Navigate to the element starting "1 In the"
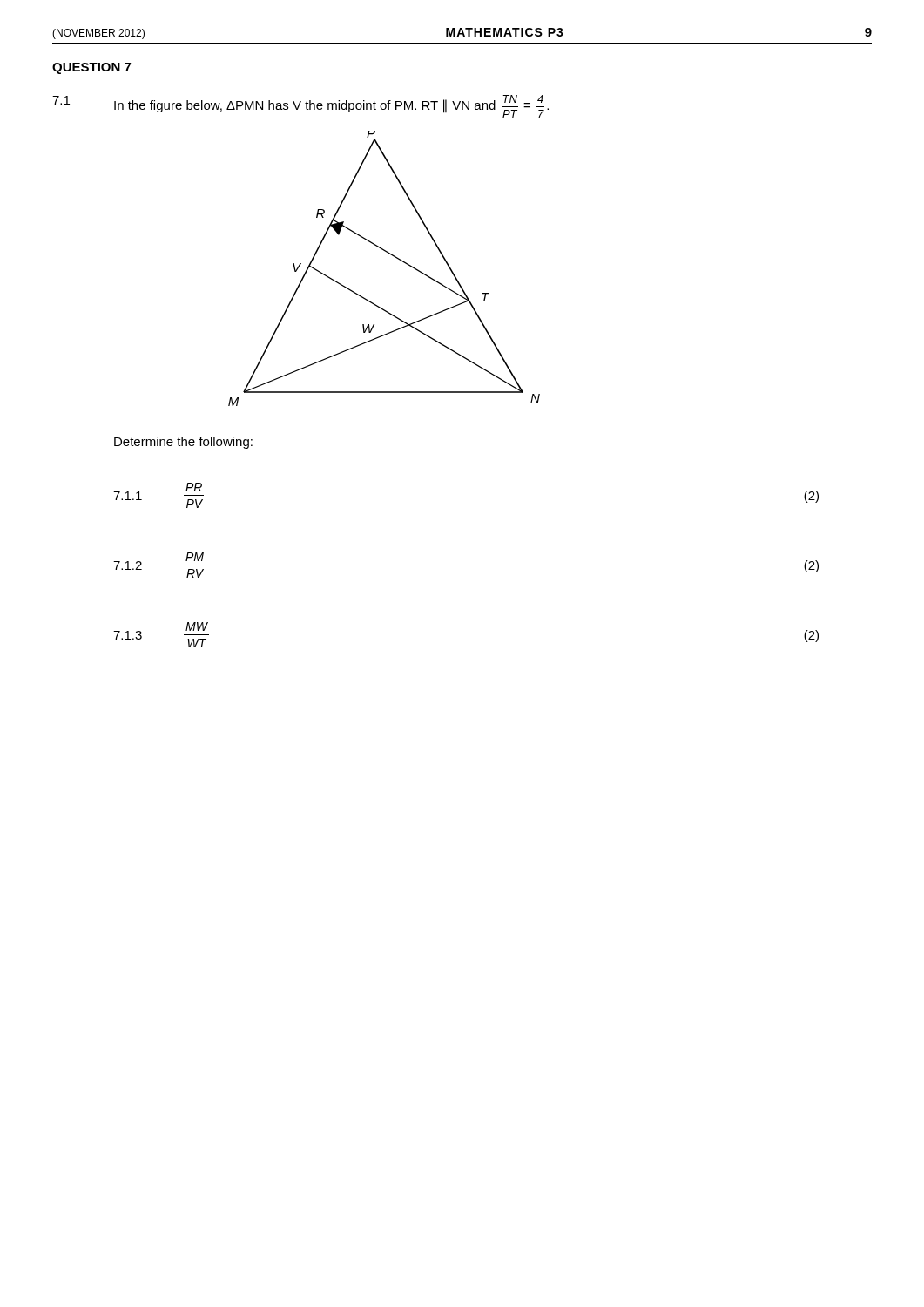This screenshot has width=924, height=1307. 301,106
